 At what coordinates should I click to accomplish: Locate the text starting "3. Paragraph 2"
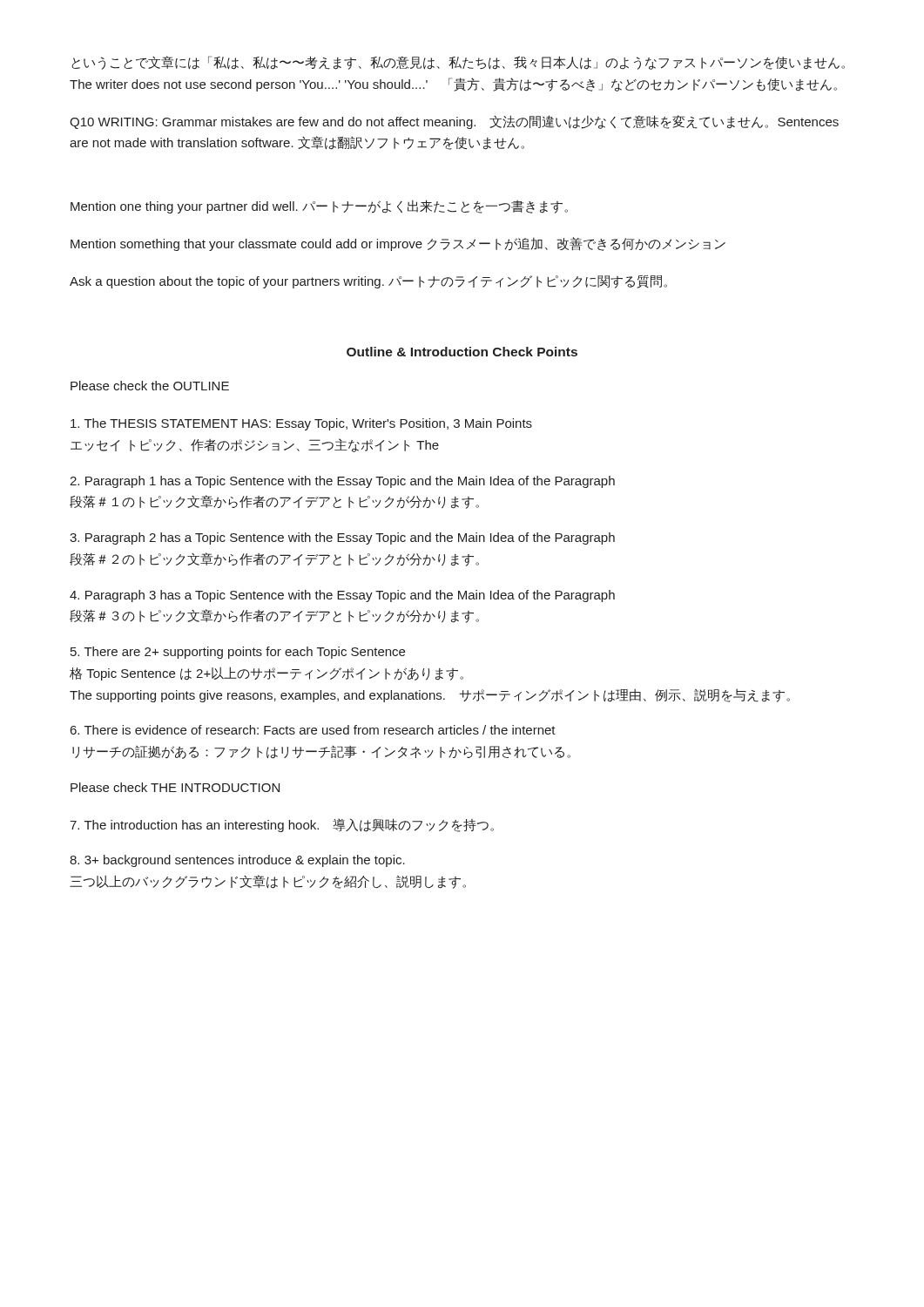pyautogui.click(x=342, y=548)
